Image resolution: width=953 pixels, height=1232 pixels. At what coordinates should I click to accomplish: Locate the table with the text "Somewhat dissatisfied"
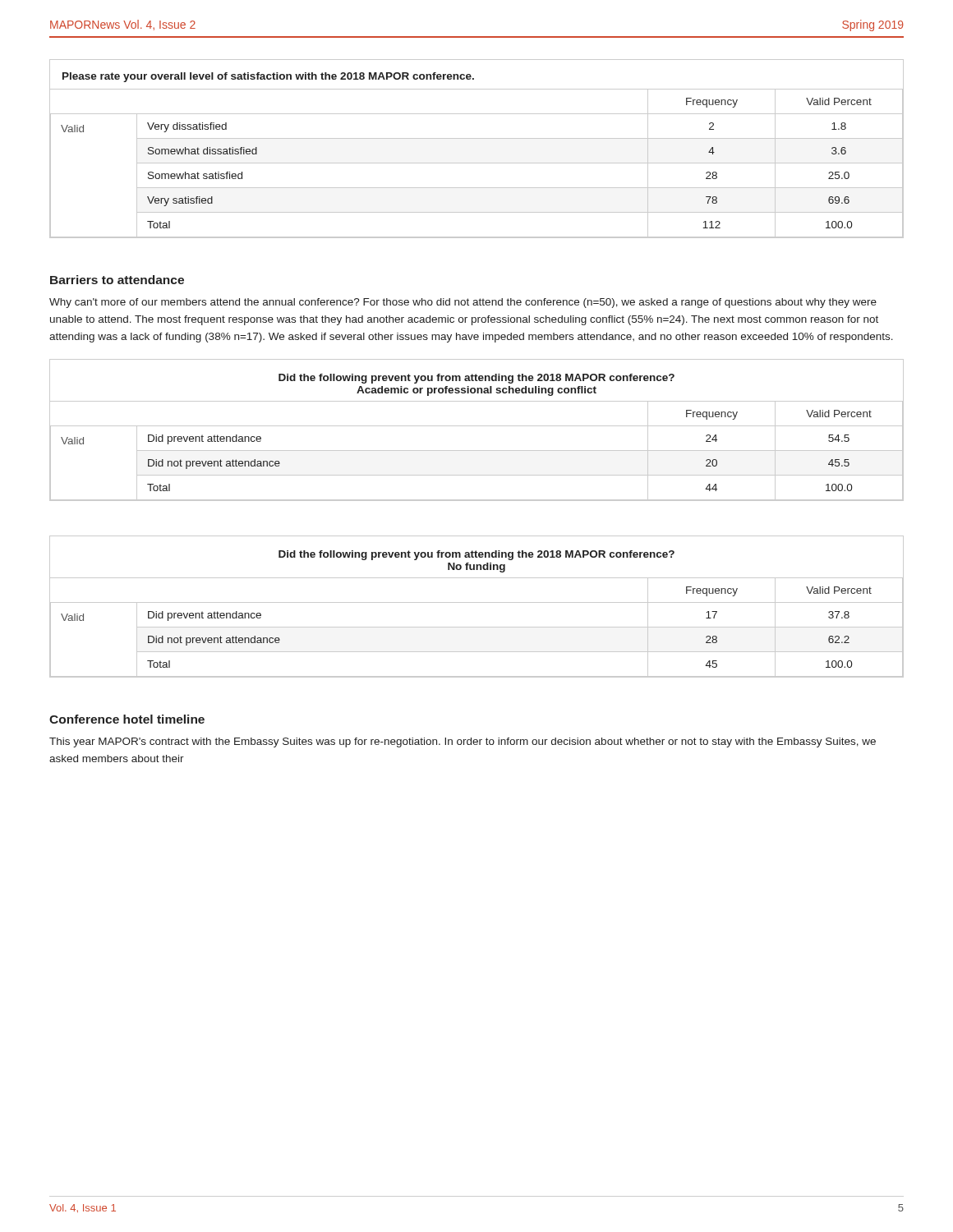pyautogui.click(x=476, y=149)
